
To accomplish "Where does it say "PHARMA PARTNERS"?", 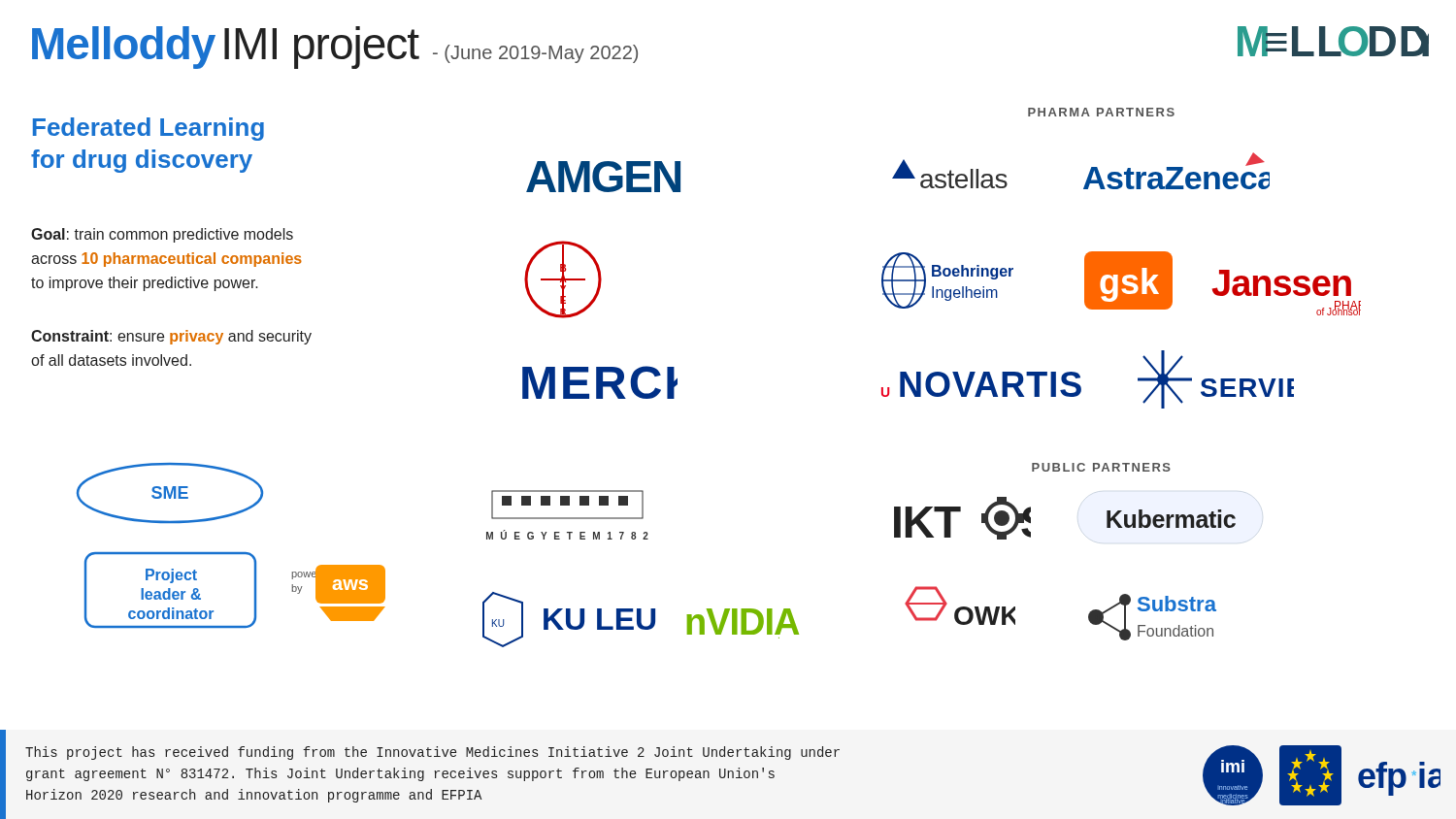I will tap(1102, 112).
